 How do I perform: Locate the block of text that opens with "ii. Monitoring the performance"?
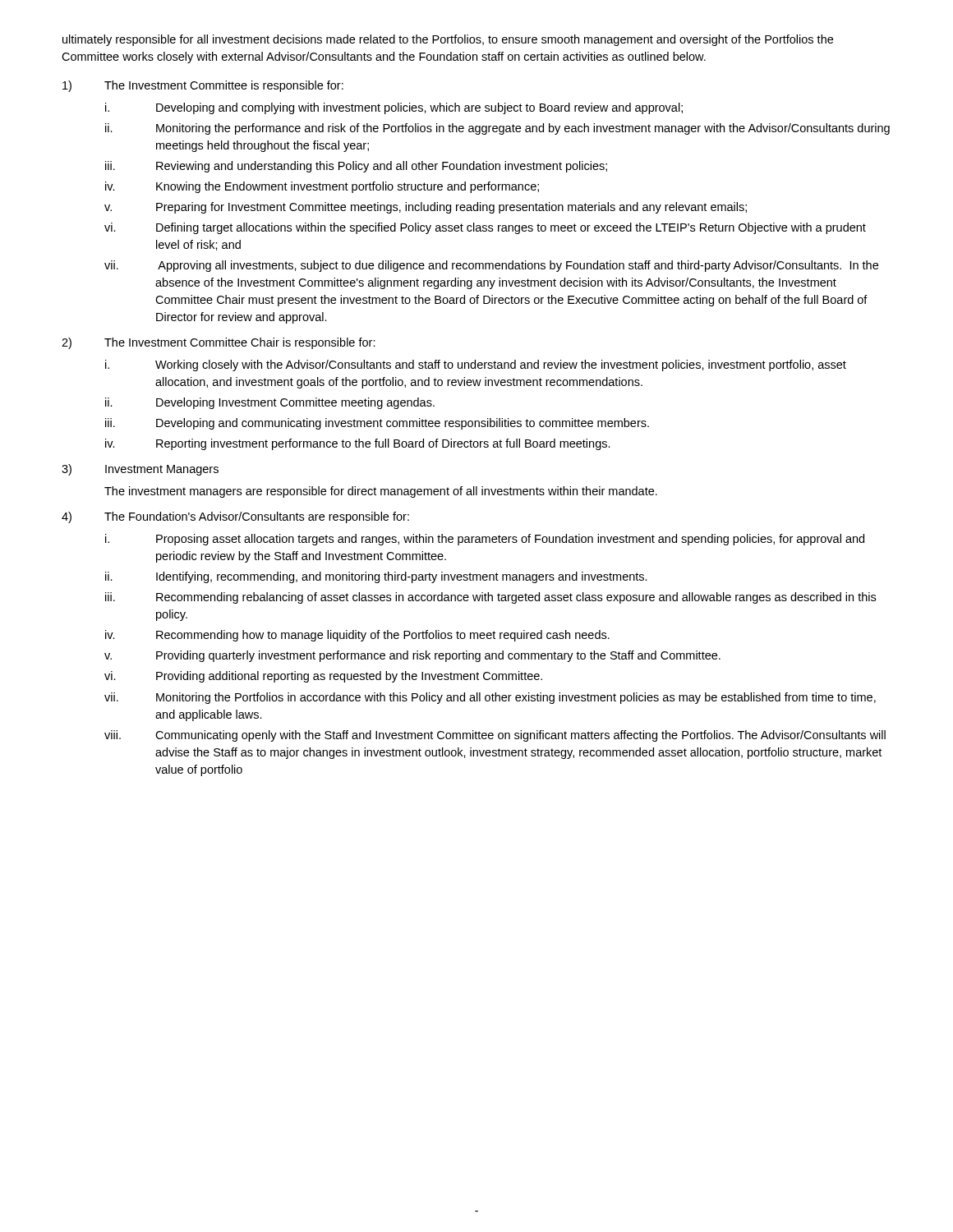498,137
